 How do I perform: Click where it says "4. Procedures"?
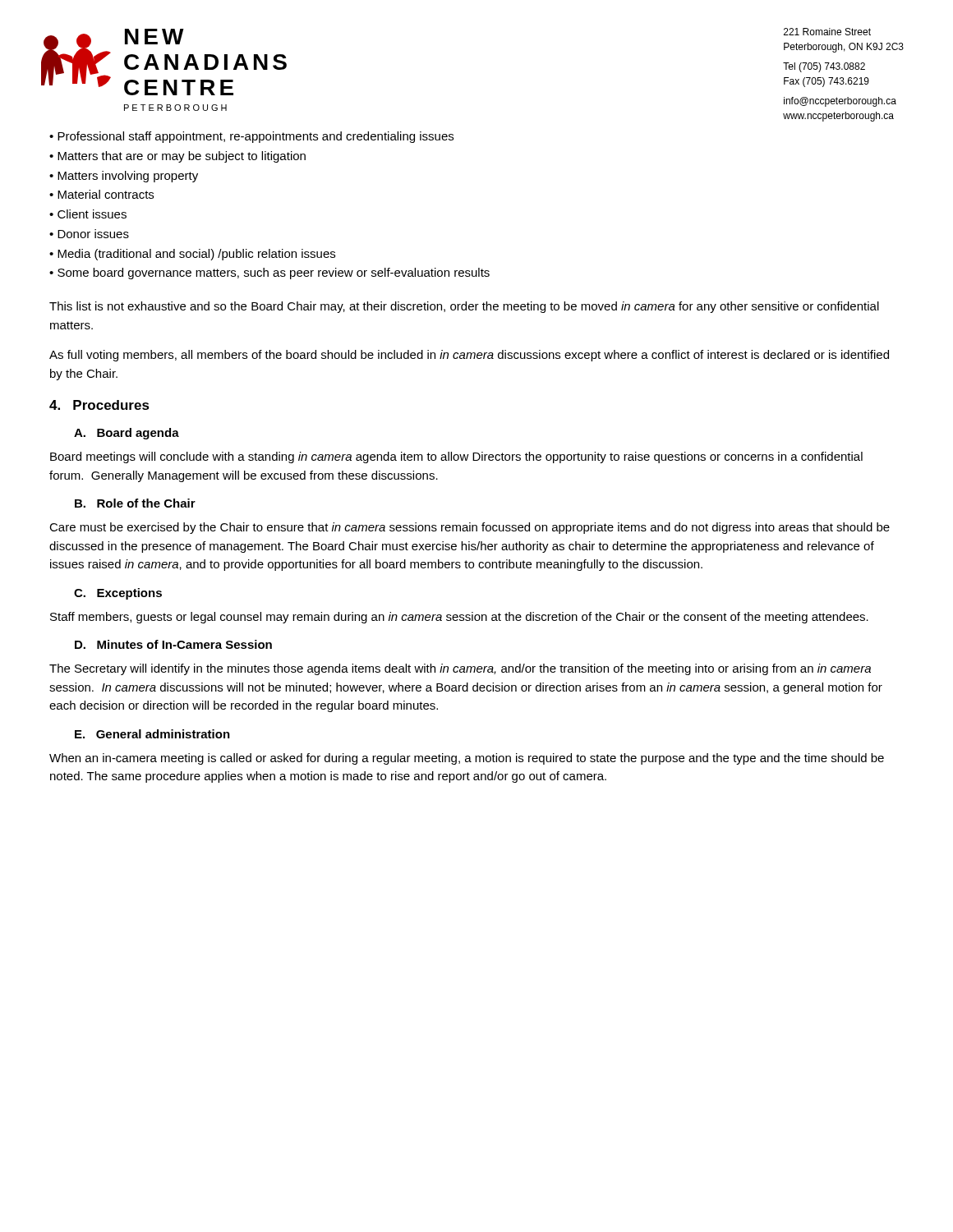pyautogui.click(x=99, y=405)
